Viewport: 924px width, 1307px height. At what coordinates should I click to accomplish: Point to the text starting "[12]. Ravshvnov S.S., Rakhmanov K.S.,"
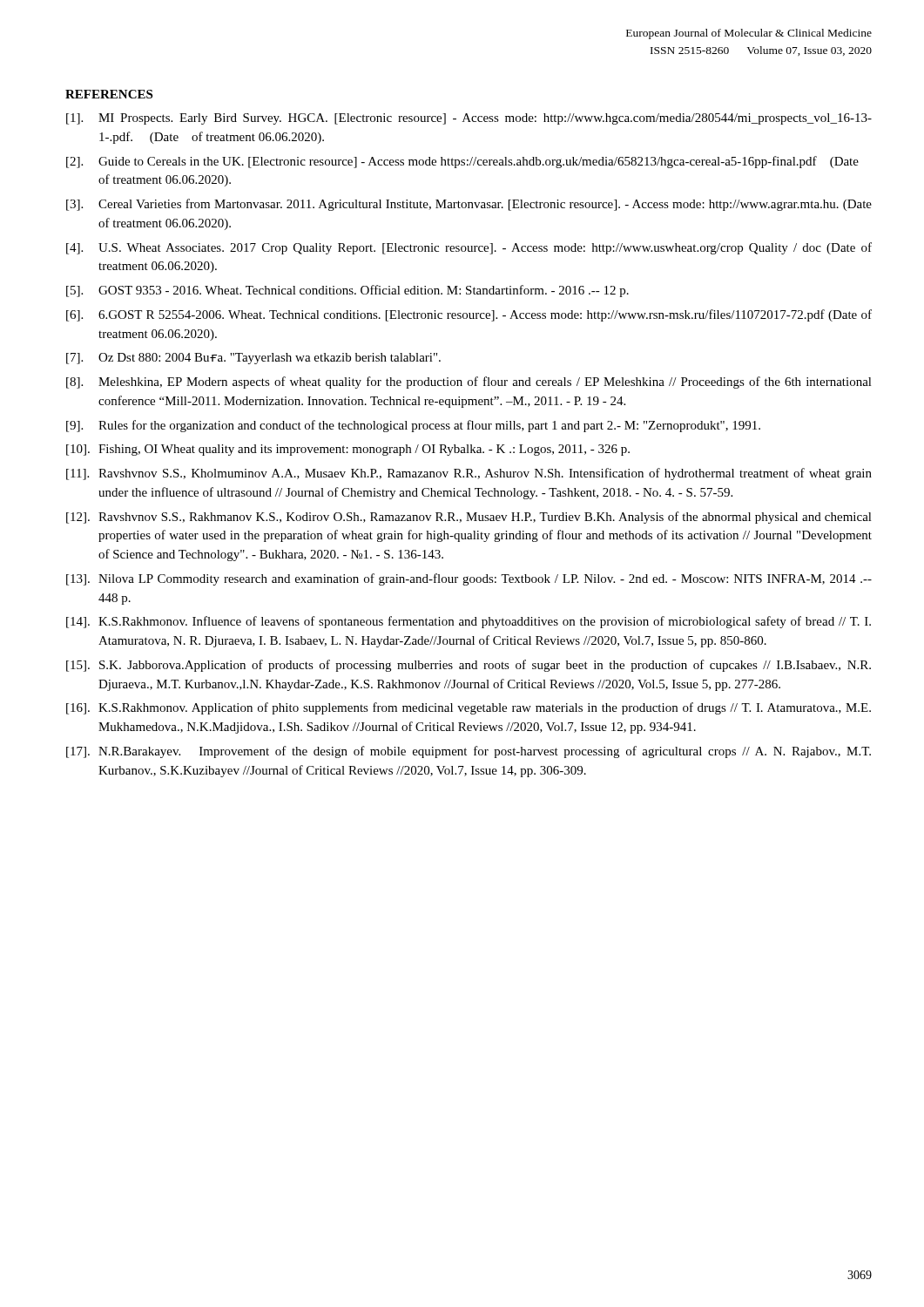pyautogui.click(x=469, y=536)
